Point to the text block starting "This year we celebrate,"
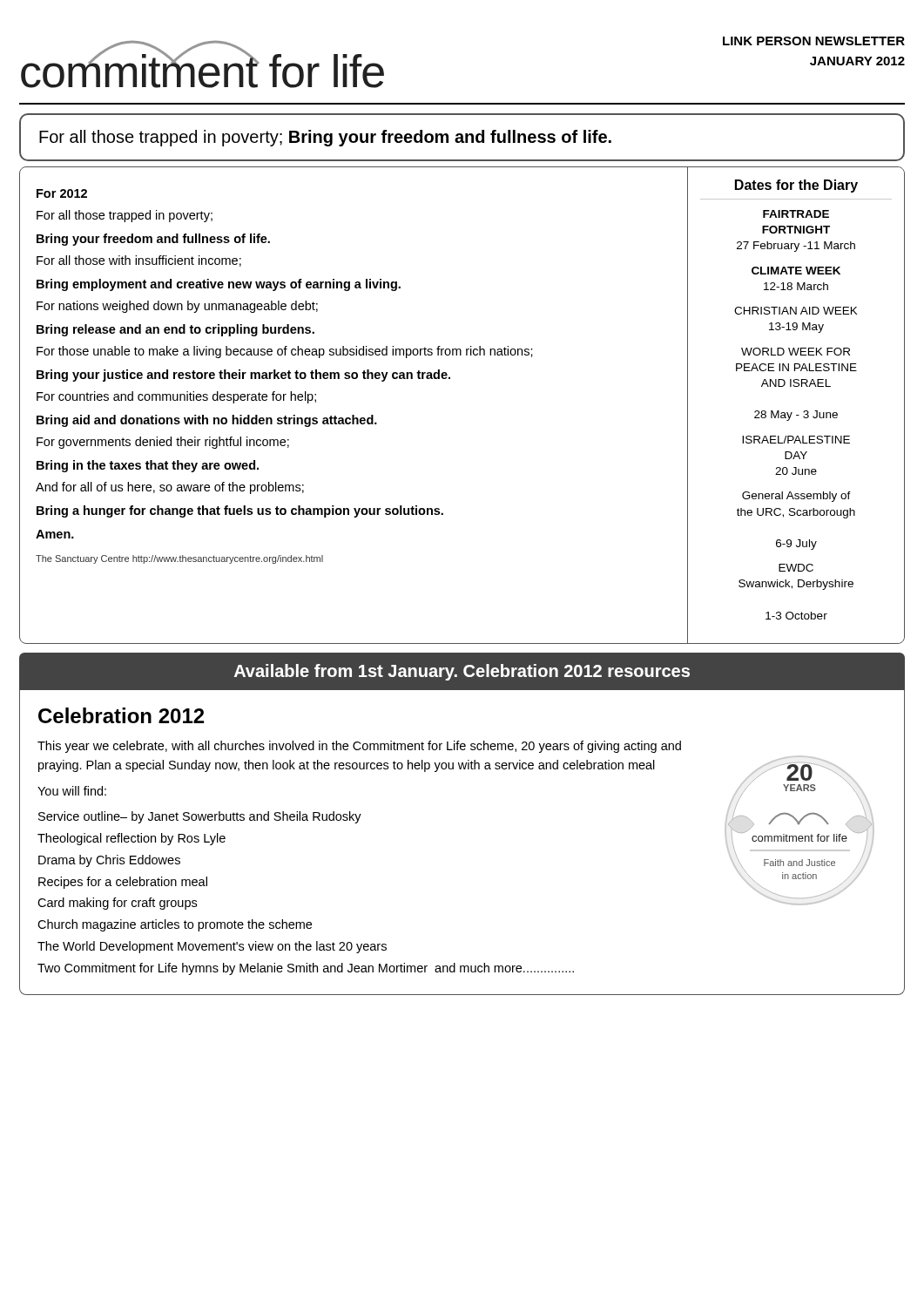Viewport: 924px width, 1307px height. (360, 755)
